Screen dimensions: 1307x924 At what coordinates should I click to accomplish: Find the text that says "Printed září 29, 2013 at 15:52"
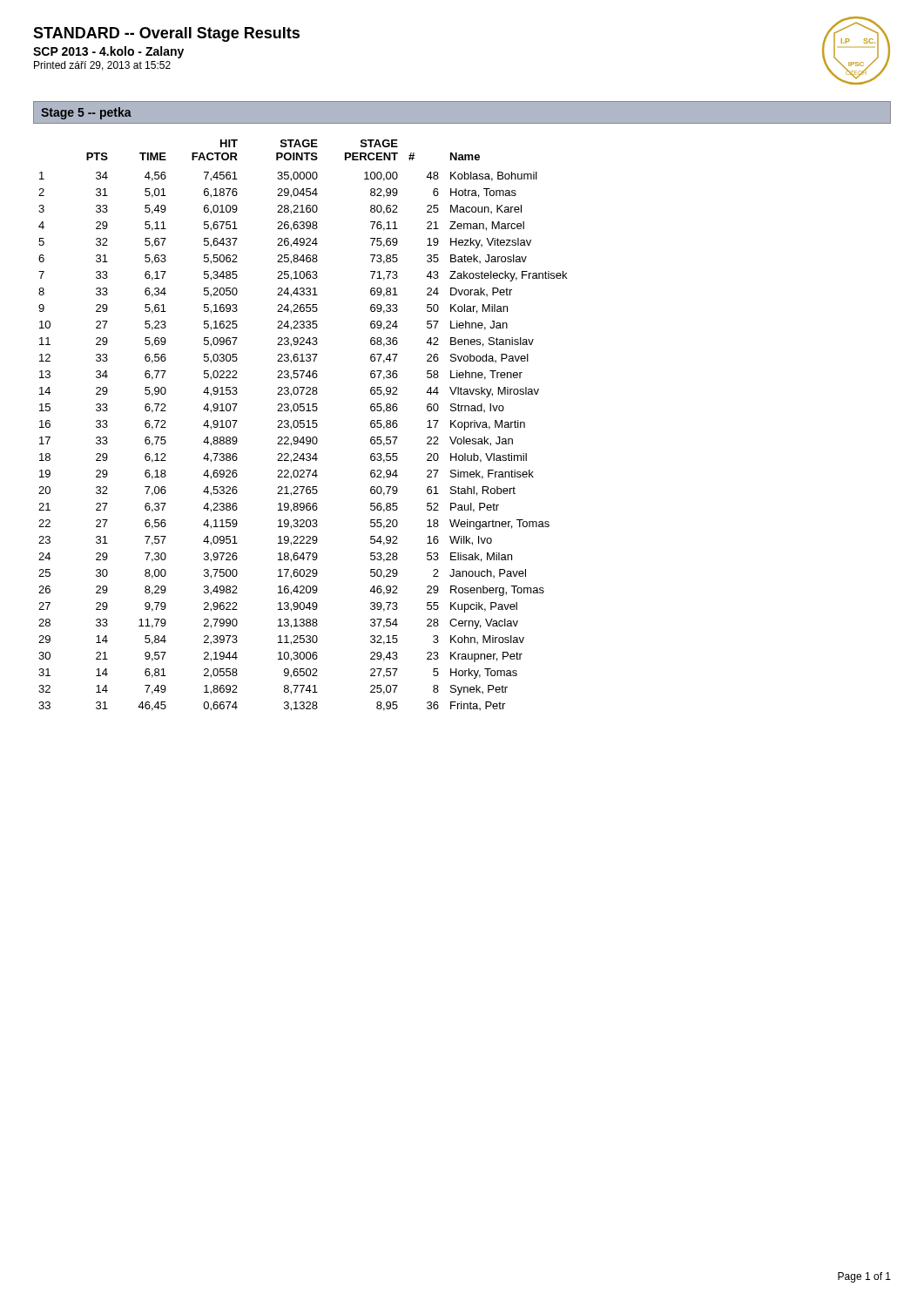click(x=102, y=65)
